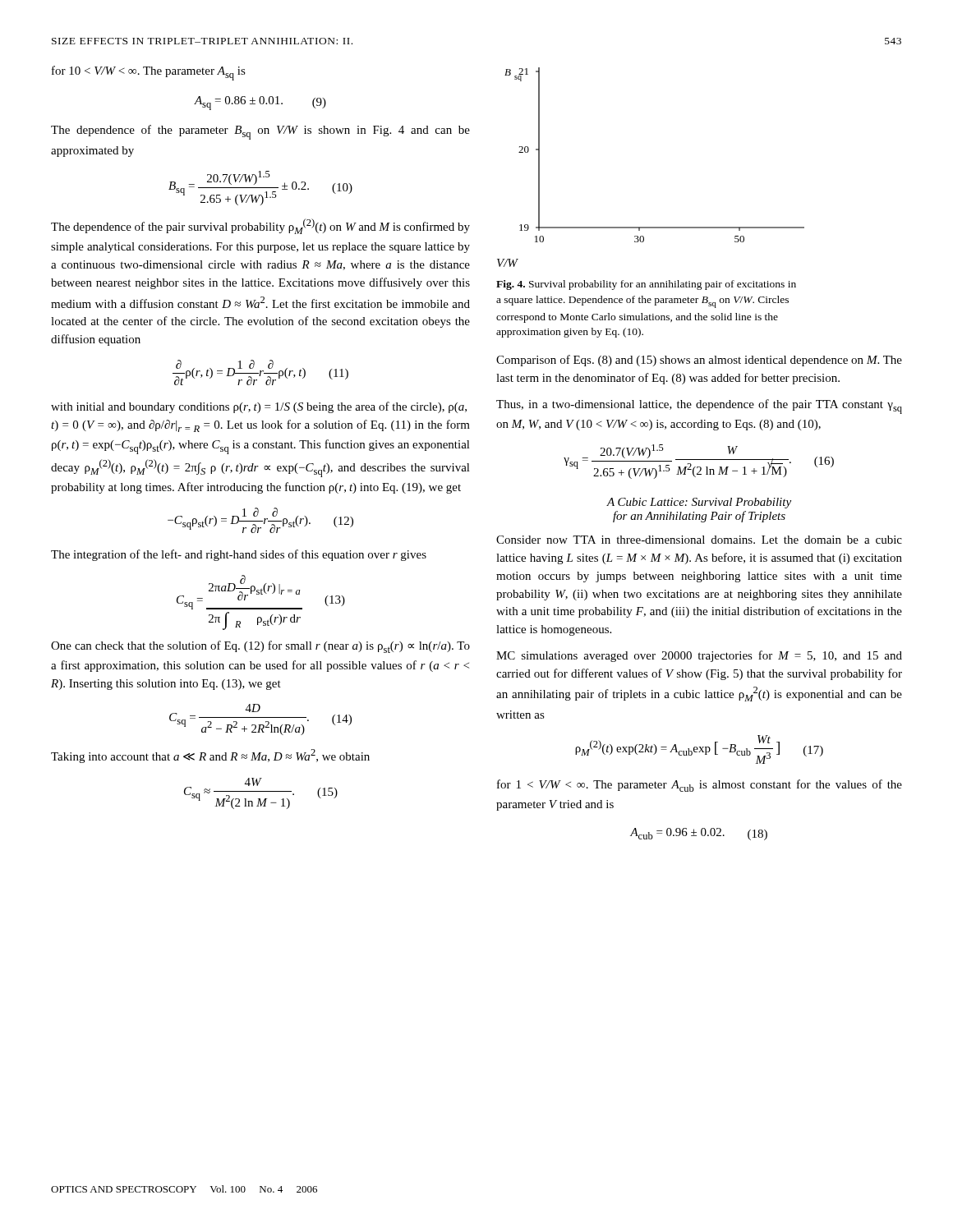
Task: Find the formula on this page that starts "Csq = 2πaD∂∂rρst(r) |r = a 2π"
Action: click(260, 600)
